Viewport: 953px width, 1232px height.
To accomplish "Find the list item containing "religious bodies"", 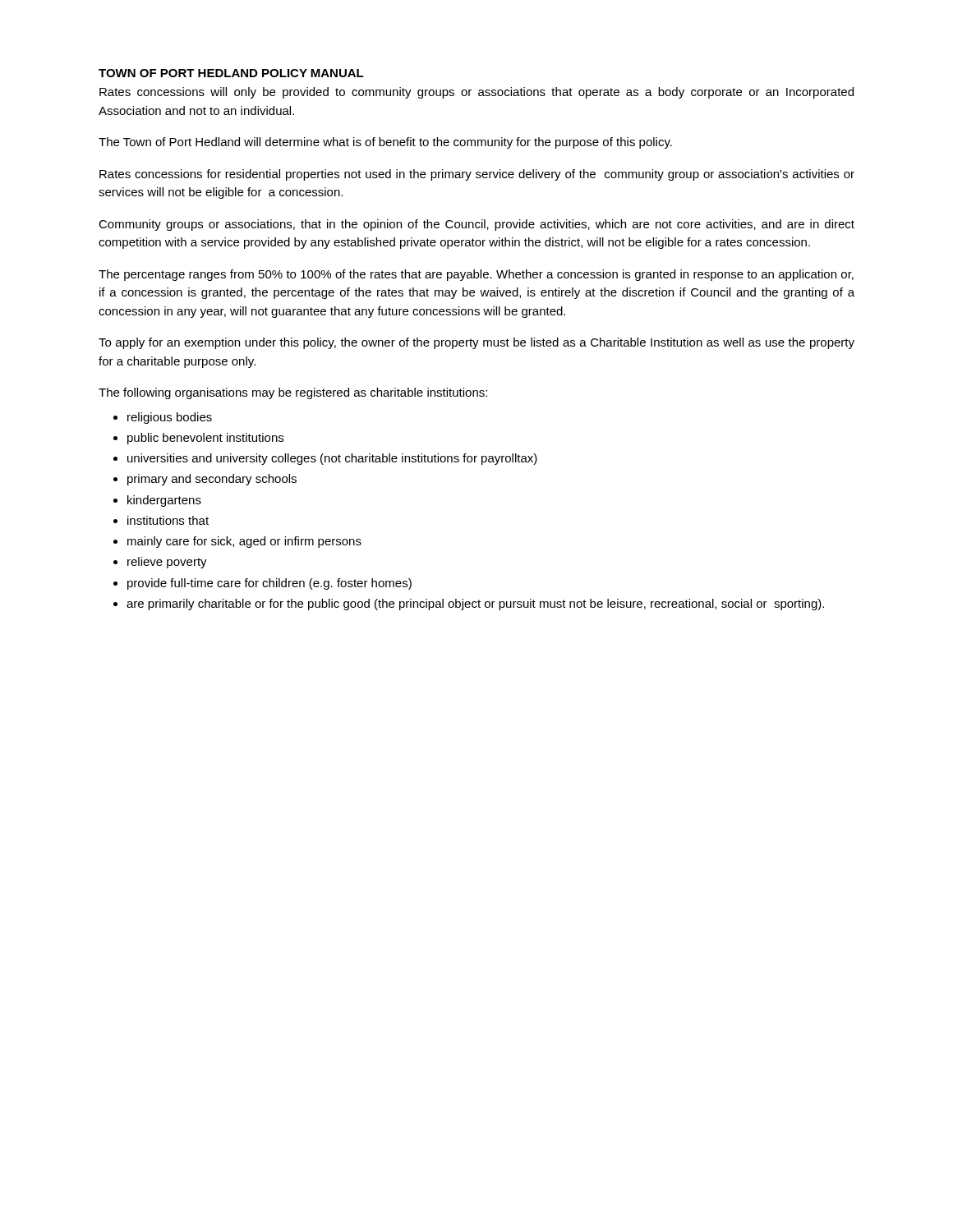I will 169,416.
